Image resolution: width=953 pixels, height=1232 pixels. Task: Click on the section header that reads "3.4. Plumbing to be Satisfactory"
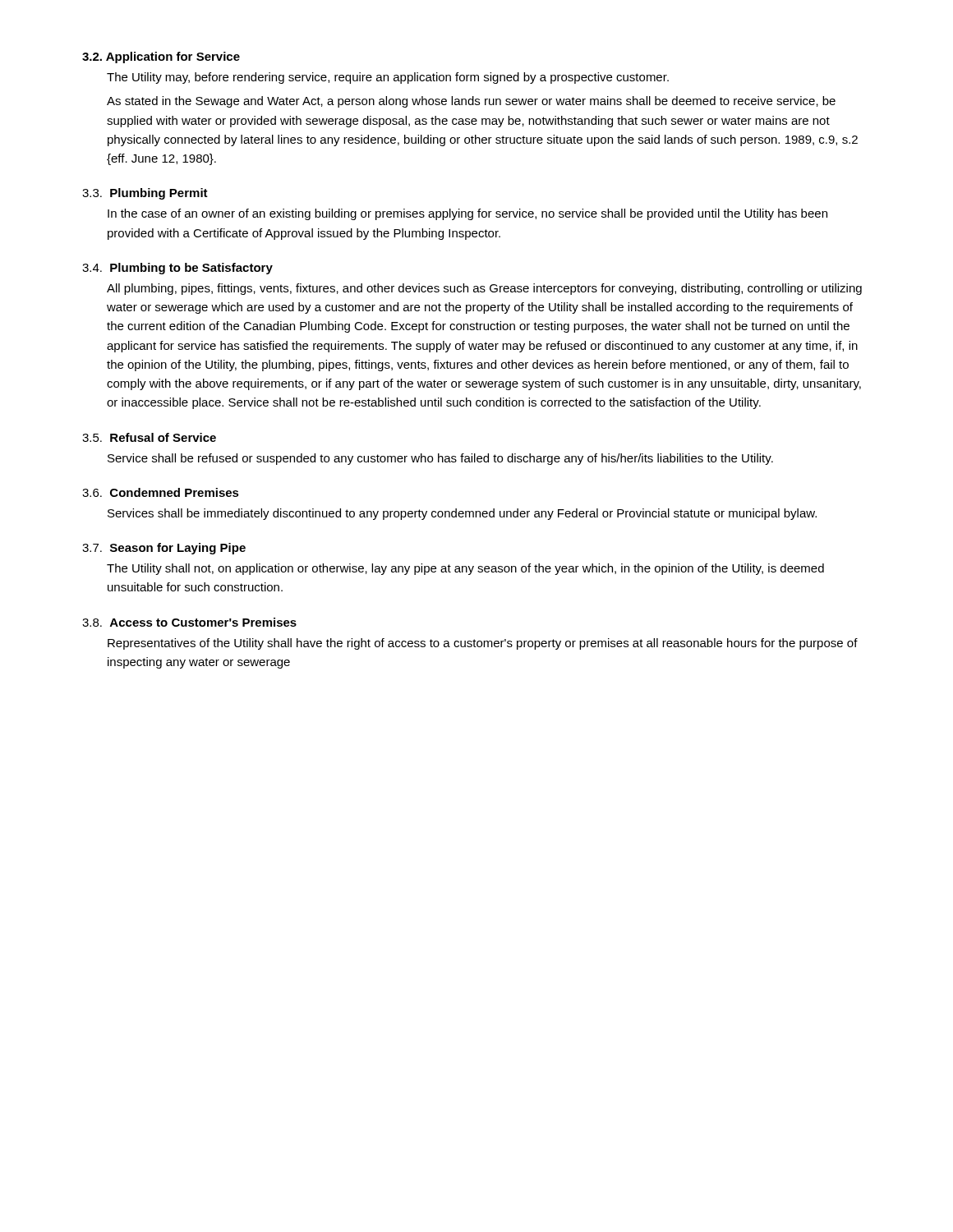177,267
